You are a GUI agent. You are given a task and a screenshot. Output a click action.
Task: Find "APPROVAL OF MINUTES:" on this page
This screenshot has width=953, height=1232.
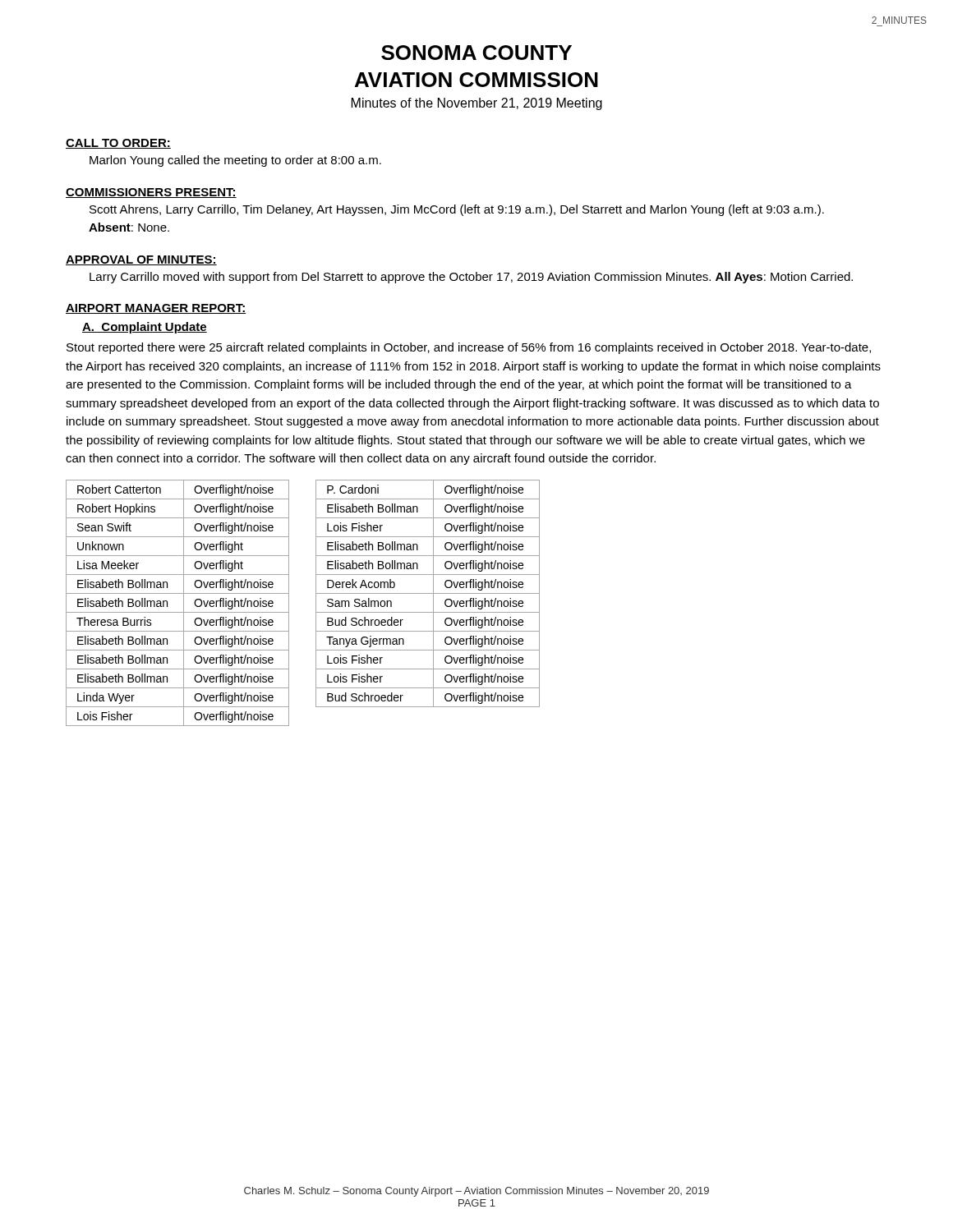pyautogui.click(x=141, y=259)
